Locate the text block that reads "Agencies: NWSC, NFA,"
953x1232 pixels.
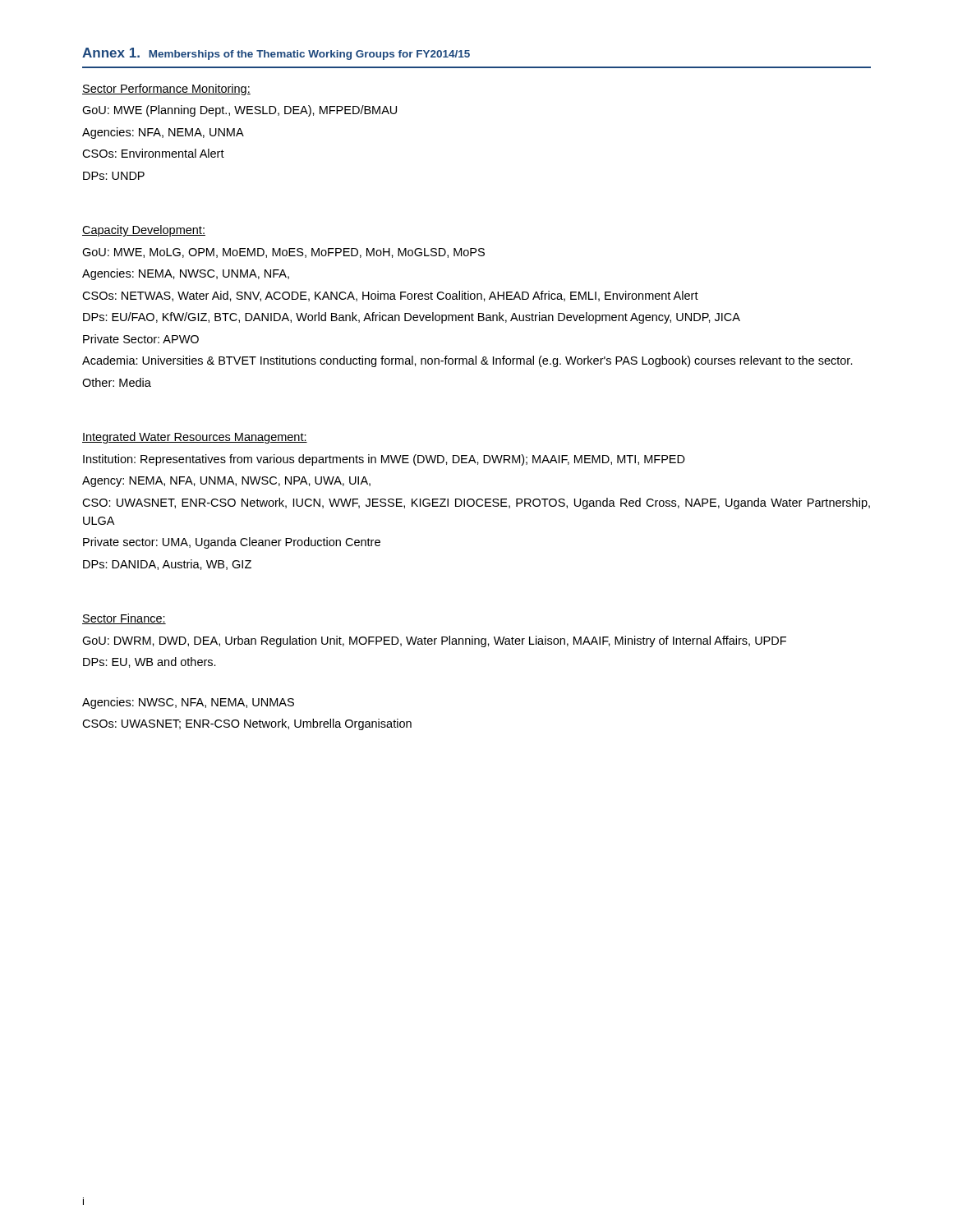click(188, 702)
